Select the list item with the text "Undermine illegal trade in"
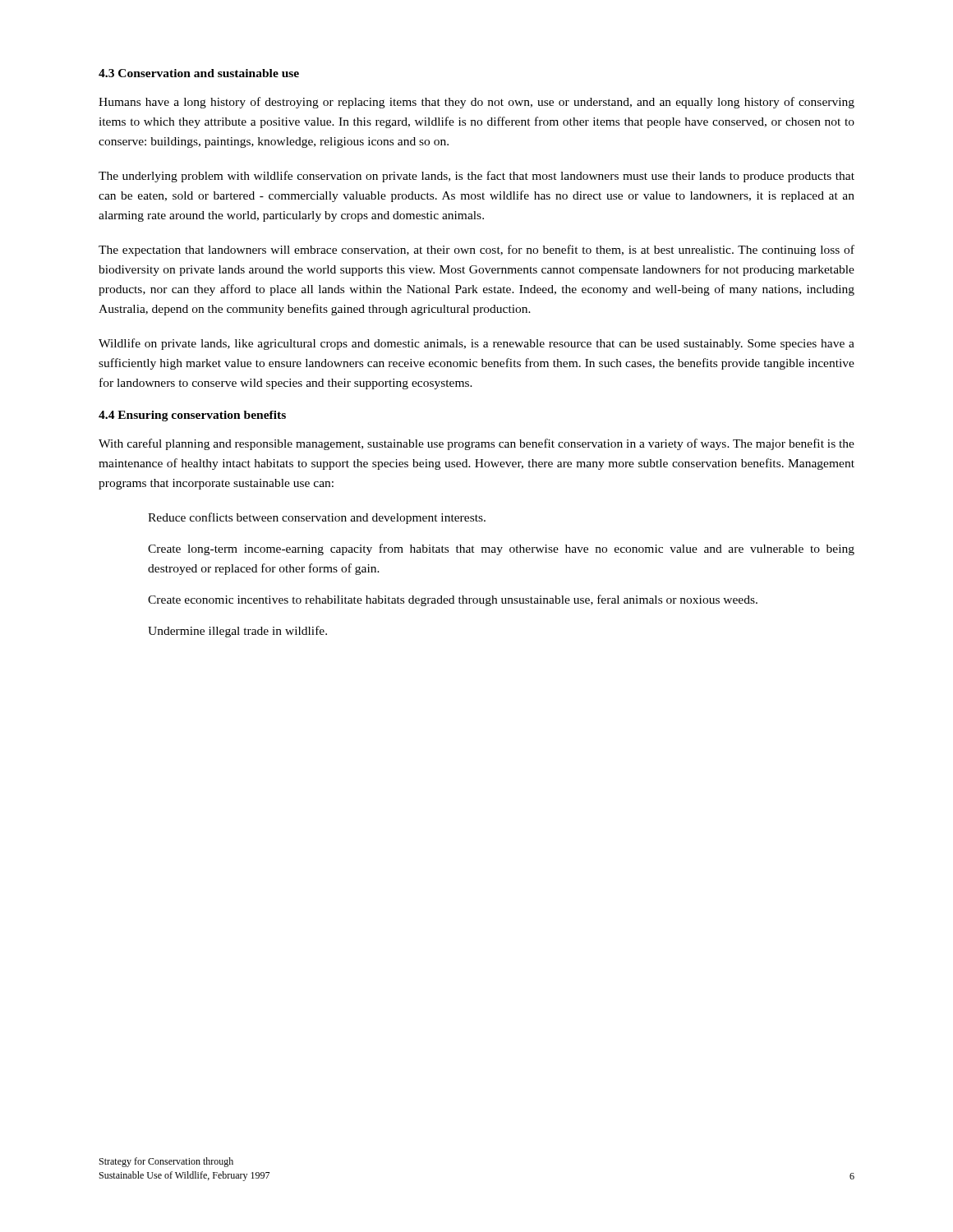Viewport: 953px width, 1232px height. click(238, 631)
